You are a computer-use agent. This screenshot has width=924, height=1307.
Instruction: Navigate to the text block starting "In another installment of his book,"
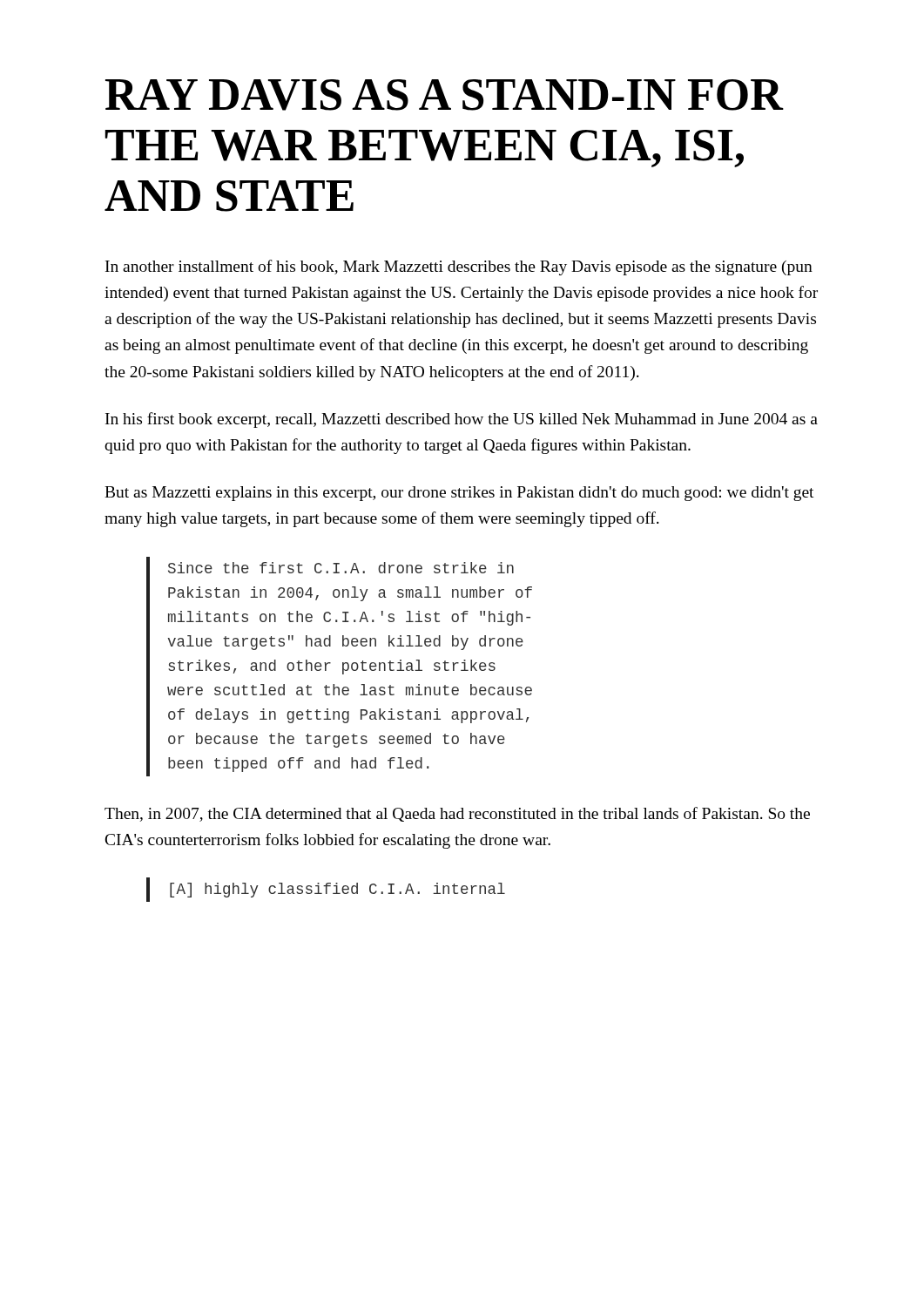pyautogui.click(x=461, y=319)
